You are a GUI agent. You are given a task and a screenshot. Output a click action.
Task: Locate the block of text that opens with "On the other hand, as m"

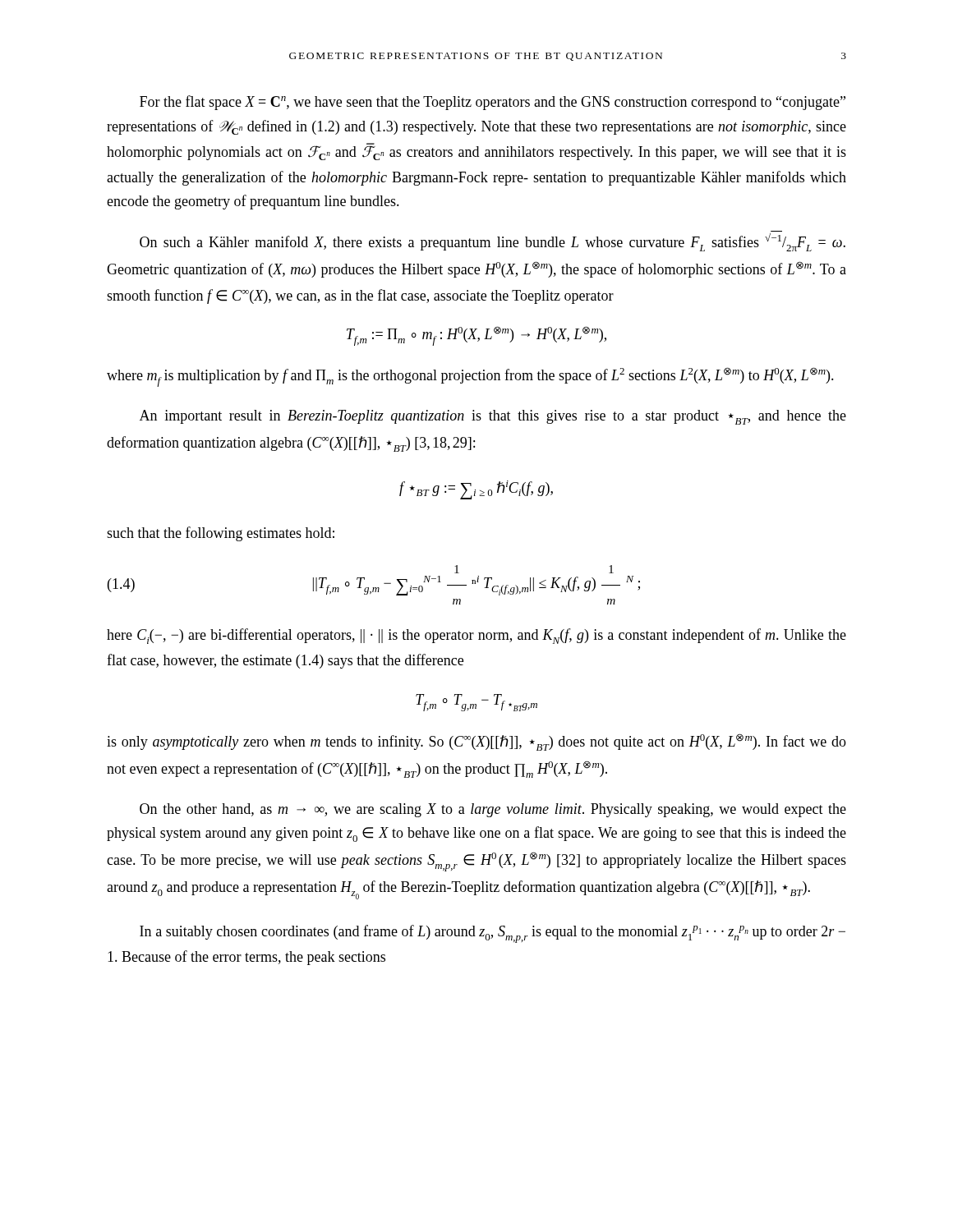pyautogui.click(x=476, y=850)
